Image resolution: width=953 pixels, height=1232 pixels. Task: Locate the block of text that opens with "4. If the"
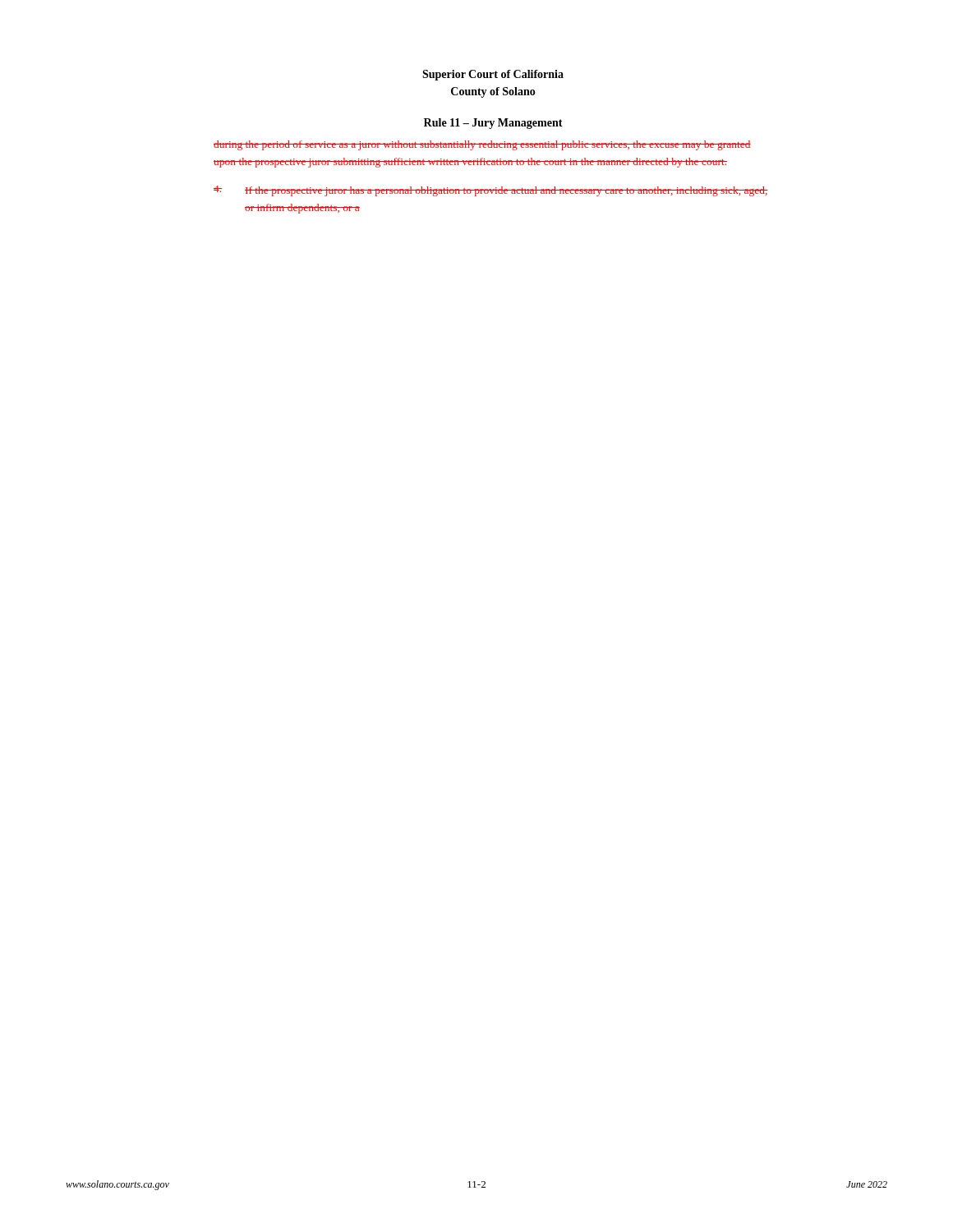click(x=493, y=199)
